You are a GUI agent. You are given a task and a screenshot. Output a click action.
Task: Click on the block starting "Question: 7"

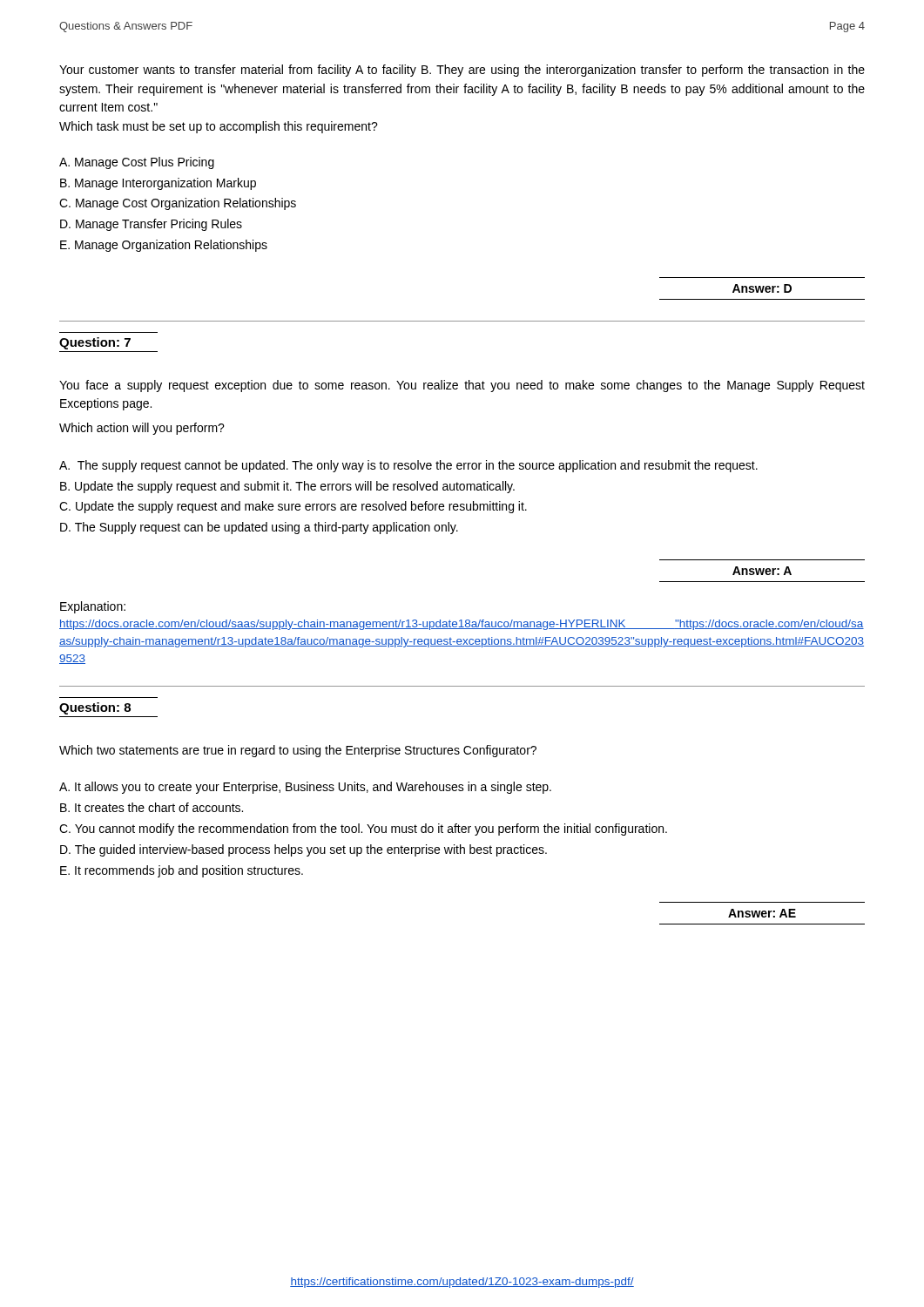(x=108, y=342)
